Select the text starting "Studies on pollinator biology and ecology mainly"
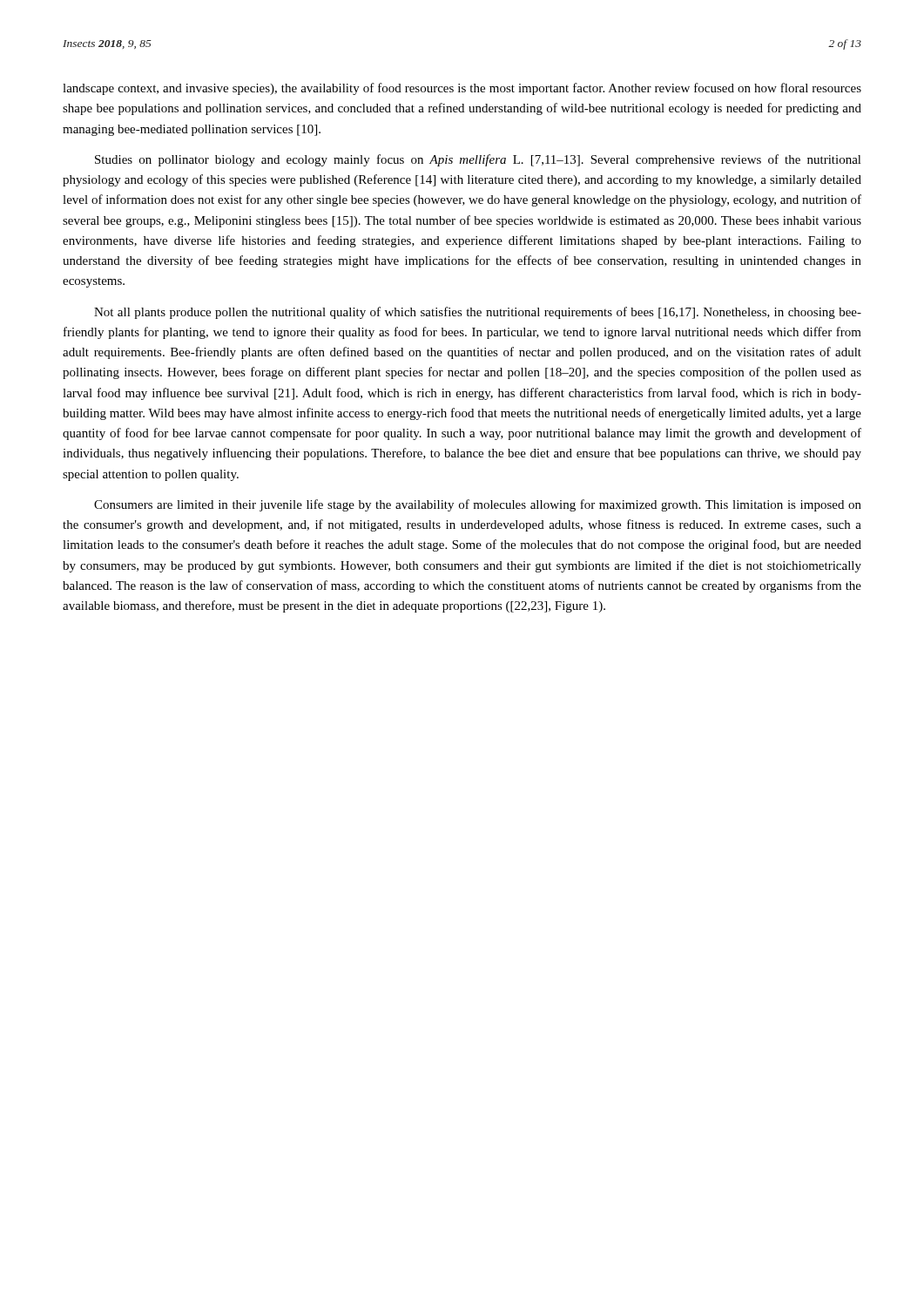 click(462, 221)
